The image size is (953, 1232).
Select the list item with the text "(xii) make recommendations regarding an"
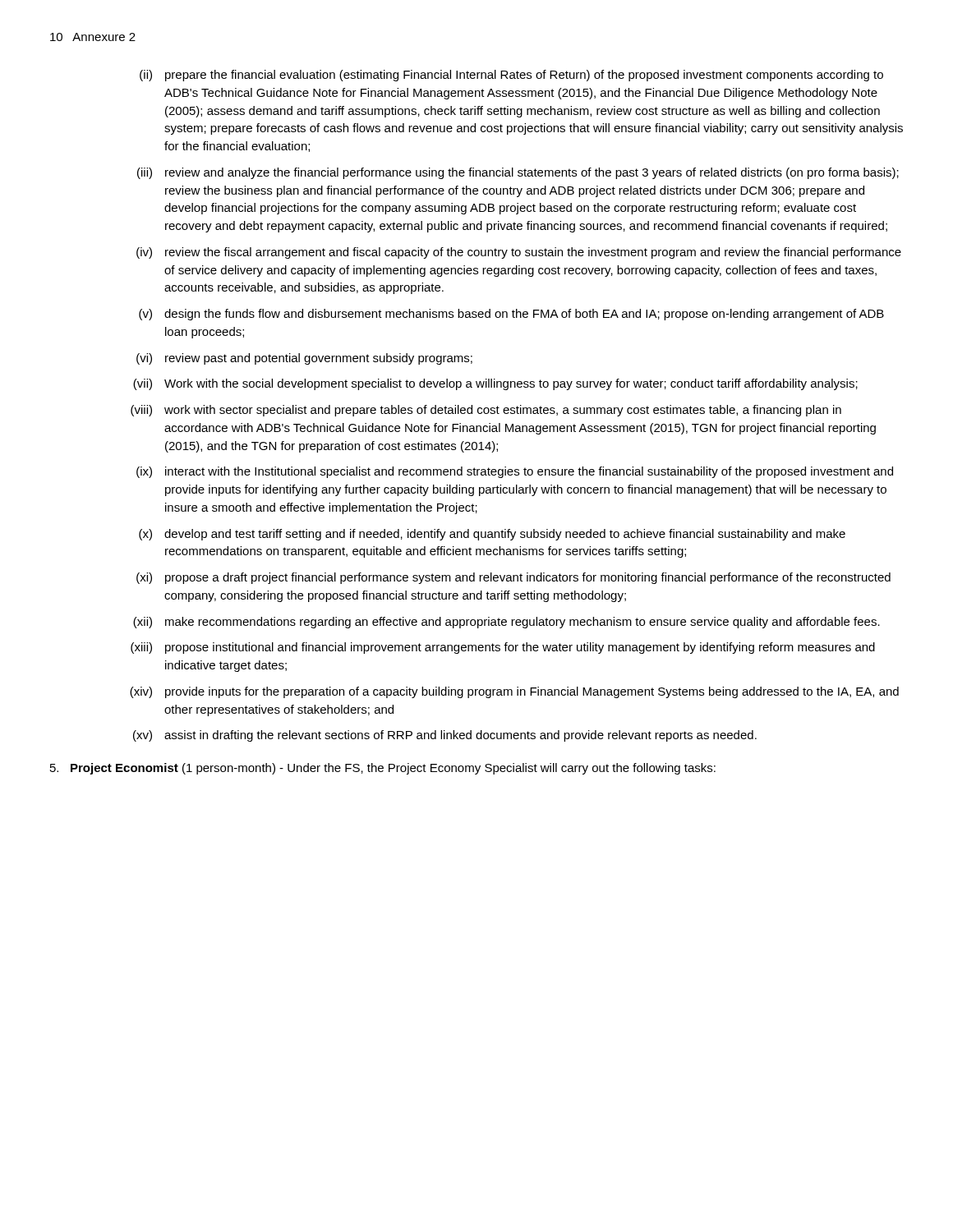pos(509,621)
